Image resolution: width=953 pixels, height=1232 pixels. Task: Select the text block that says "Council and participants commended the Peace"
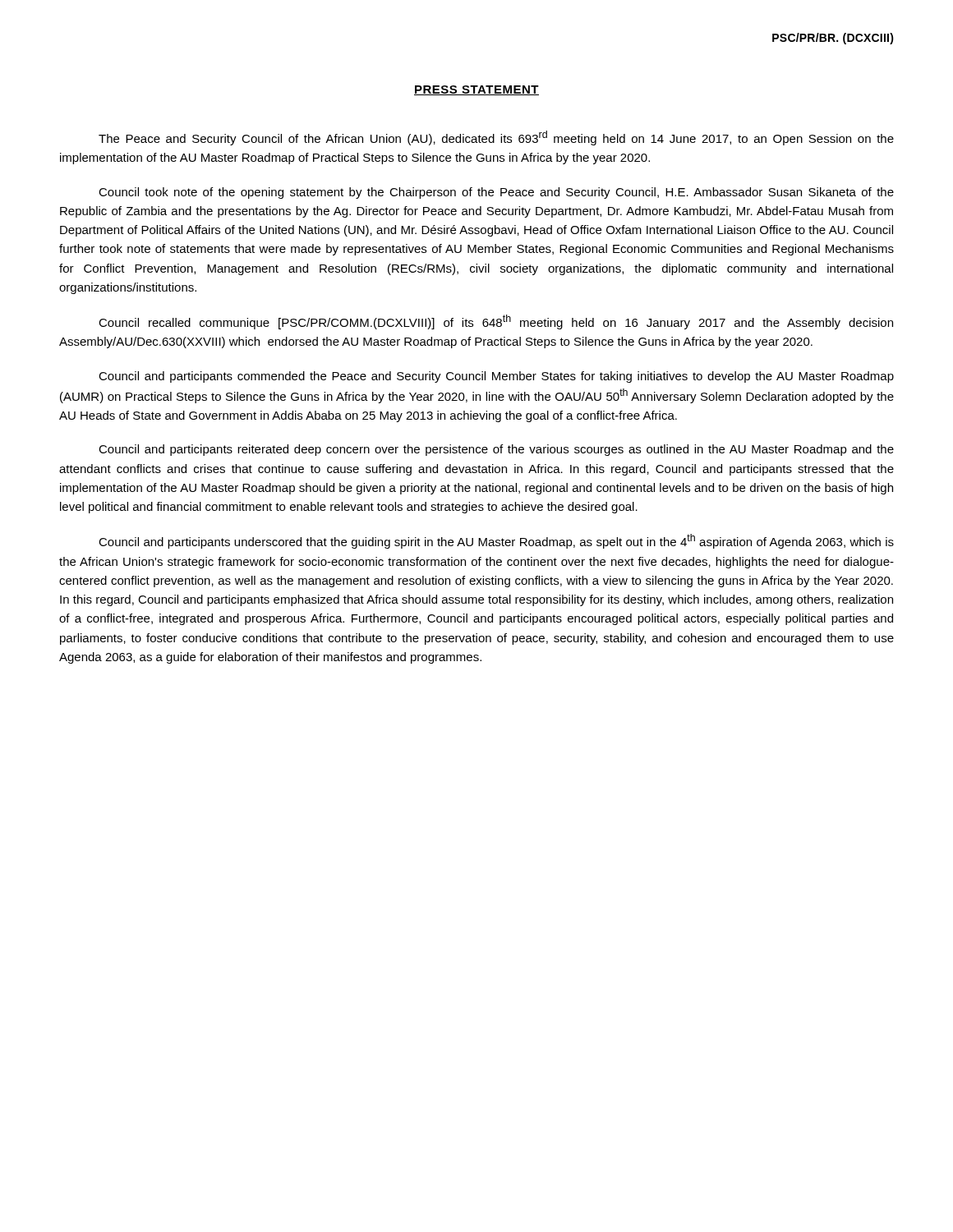coord(476,395)
